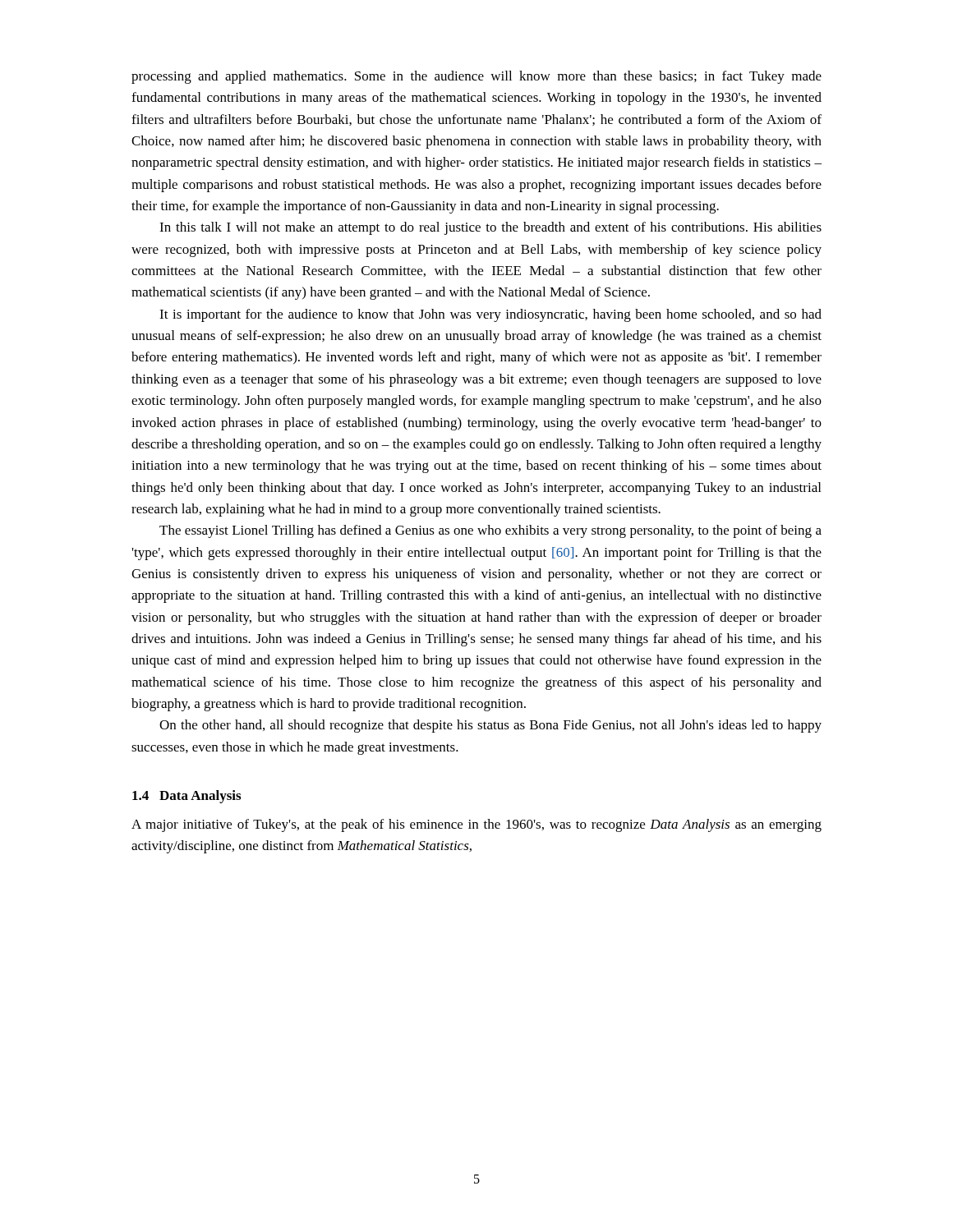The width and height of the screenshot is (953, 1232).
Task: Navigate to the text starting "It is important for the audience to know"
Action: (476, 412)
